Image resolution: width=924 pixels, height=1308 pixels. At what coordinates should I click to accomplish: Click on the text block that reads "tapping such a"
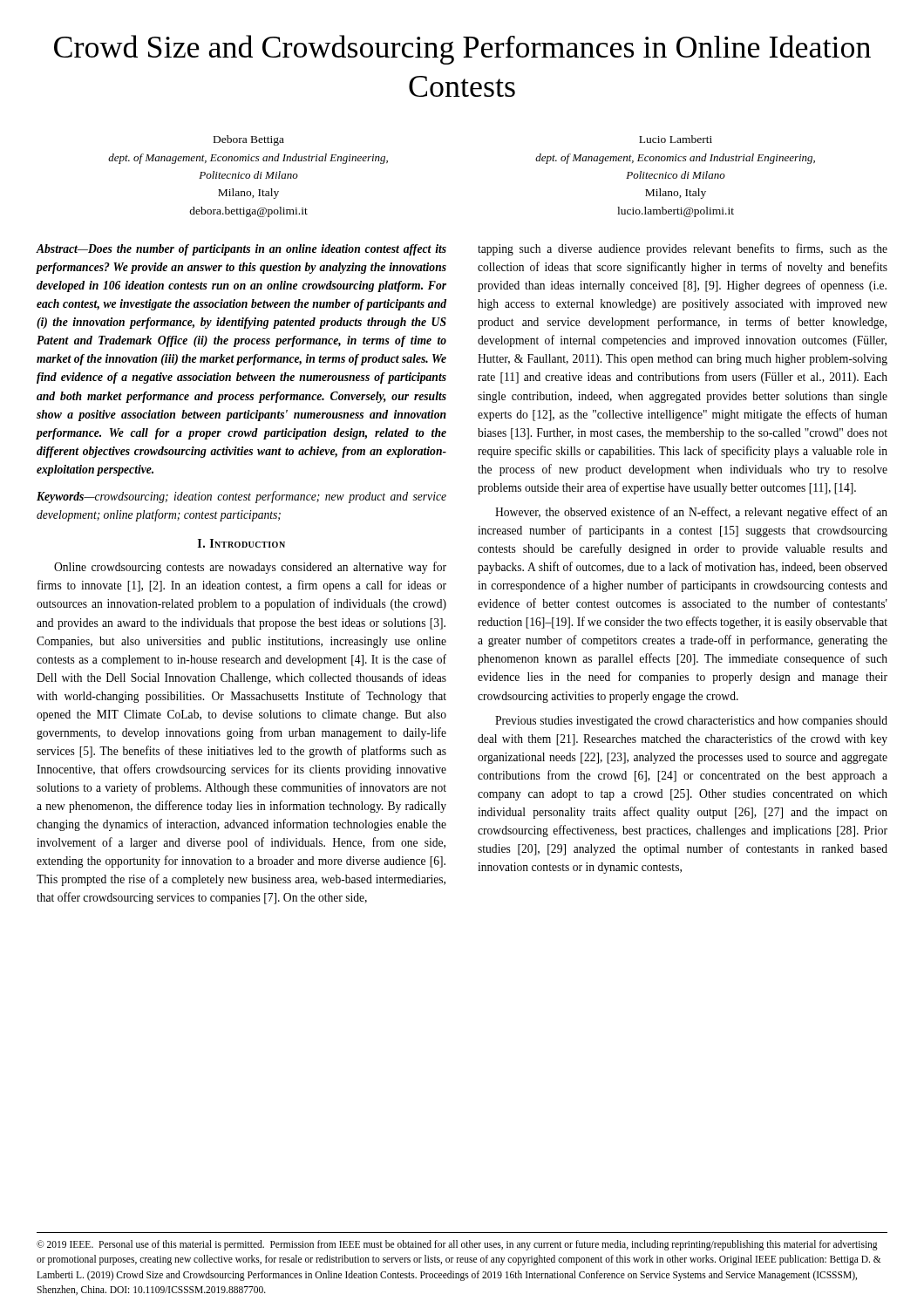(x=683, y=558)
